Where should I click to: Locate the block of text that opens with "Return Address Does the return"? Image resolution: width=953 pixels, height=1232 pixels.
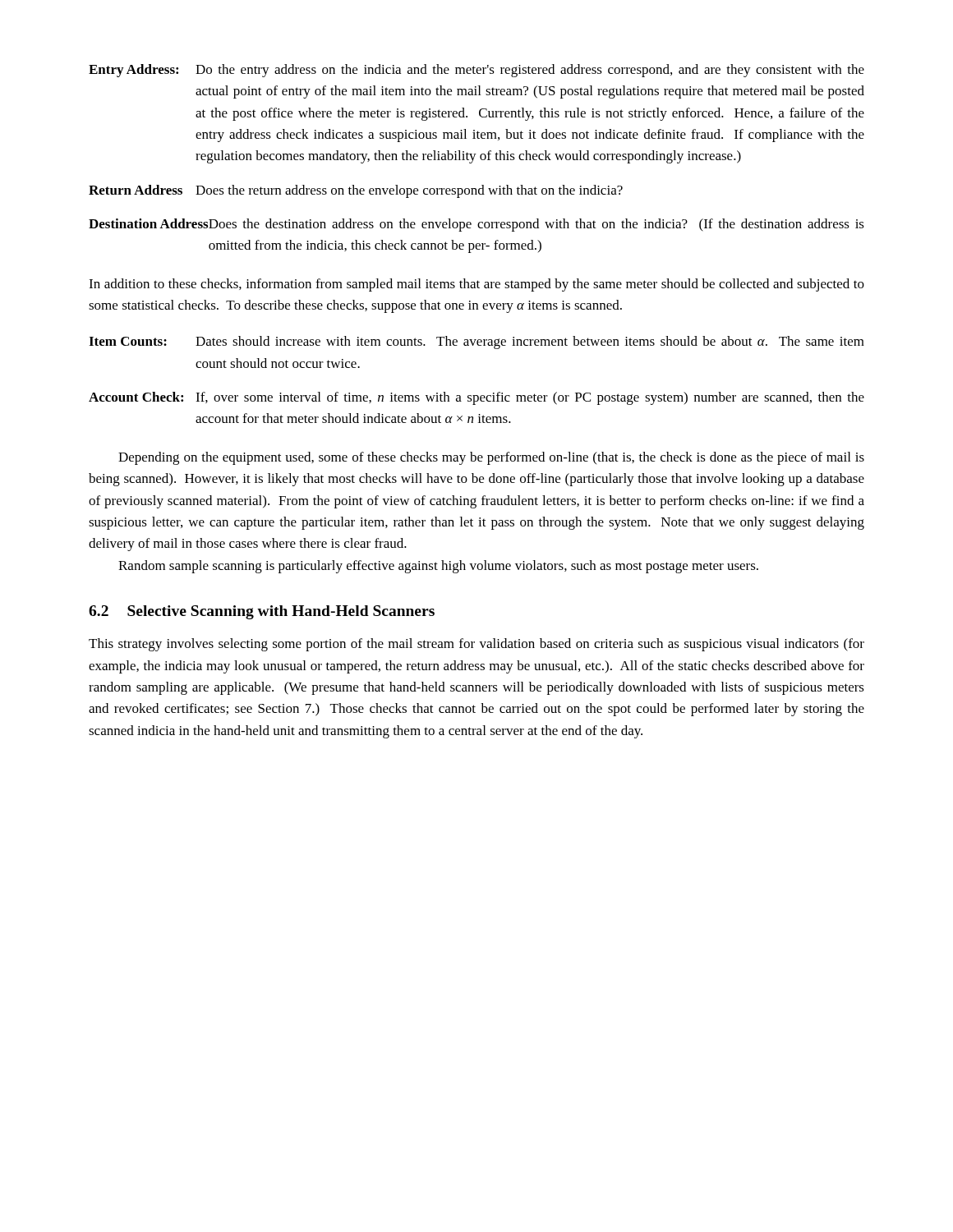476,190
